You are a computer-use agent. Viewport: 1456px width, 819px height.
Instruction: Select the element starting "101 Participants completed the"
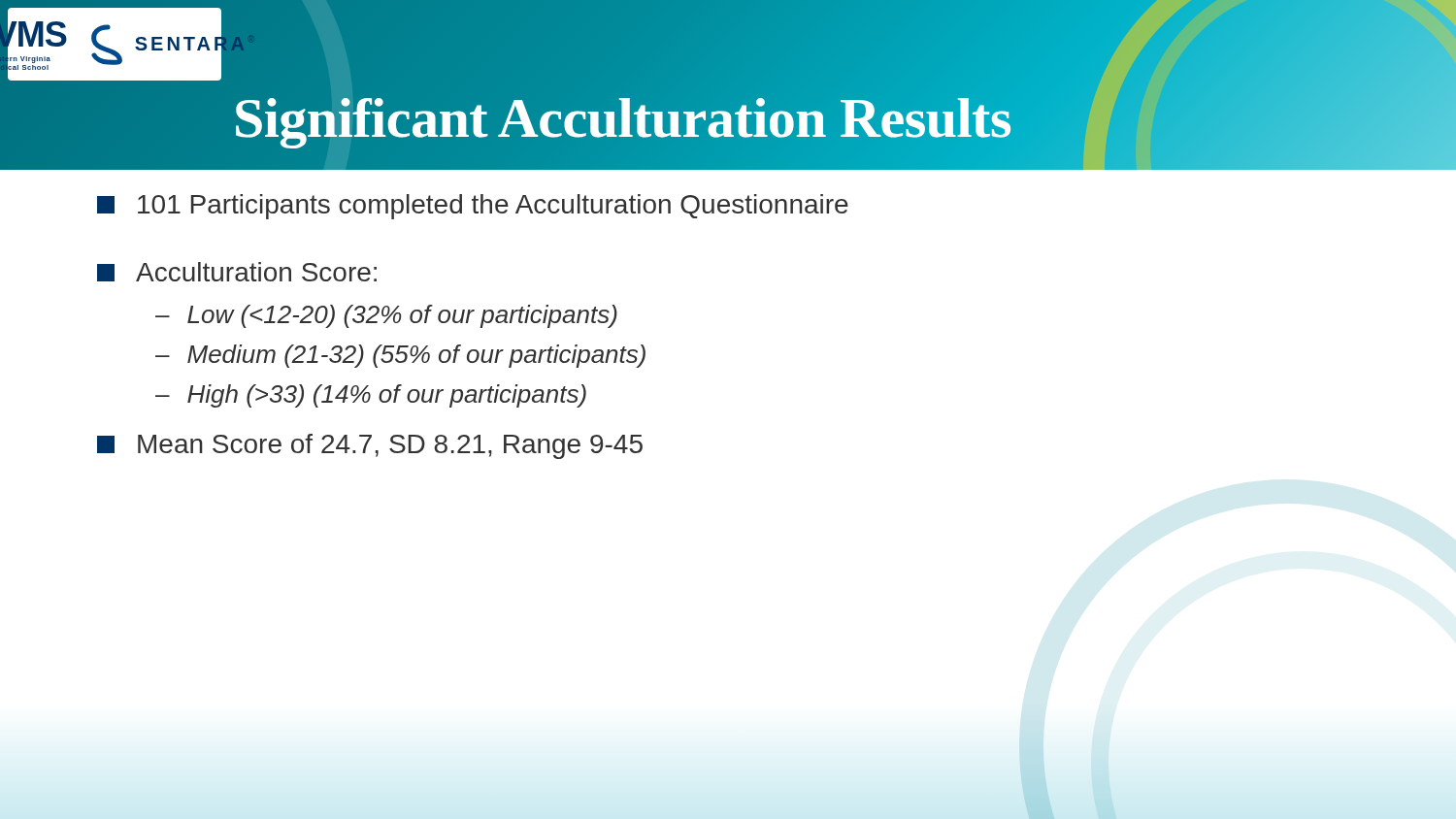(x=473, y=205)
